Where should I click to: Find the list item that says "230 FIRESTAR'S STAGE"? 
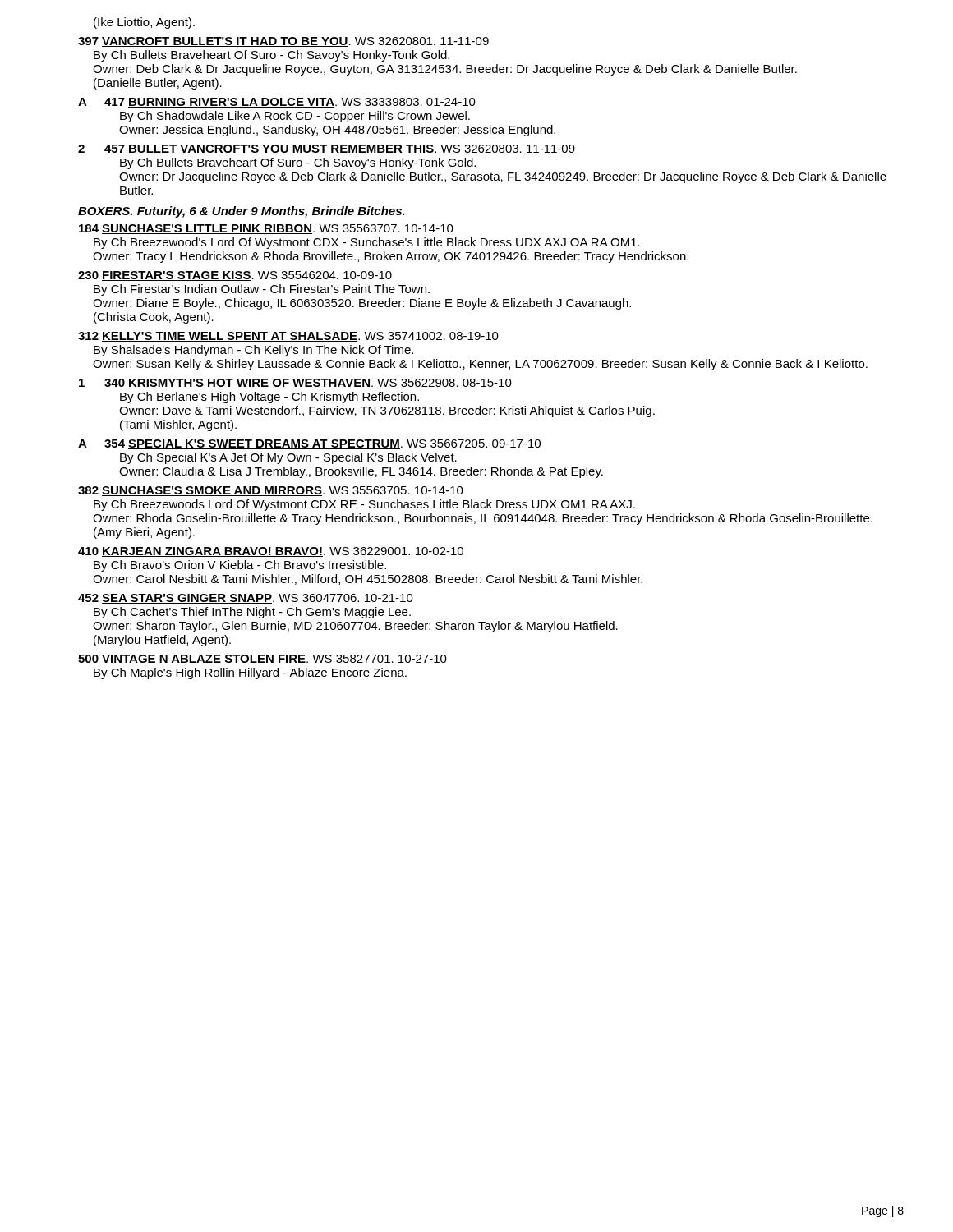pyautogui.click(x=491, y=296)
